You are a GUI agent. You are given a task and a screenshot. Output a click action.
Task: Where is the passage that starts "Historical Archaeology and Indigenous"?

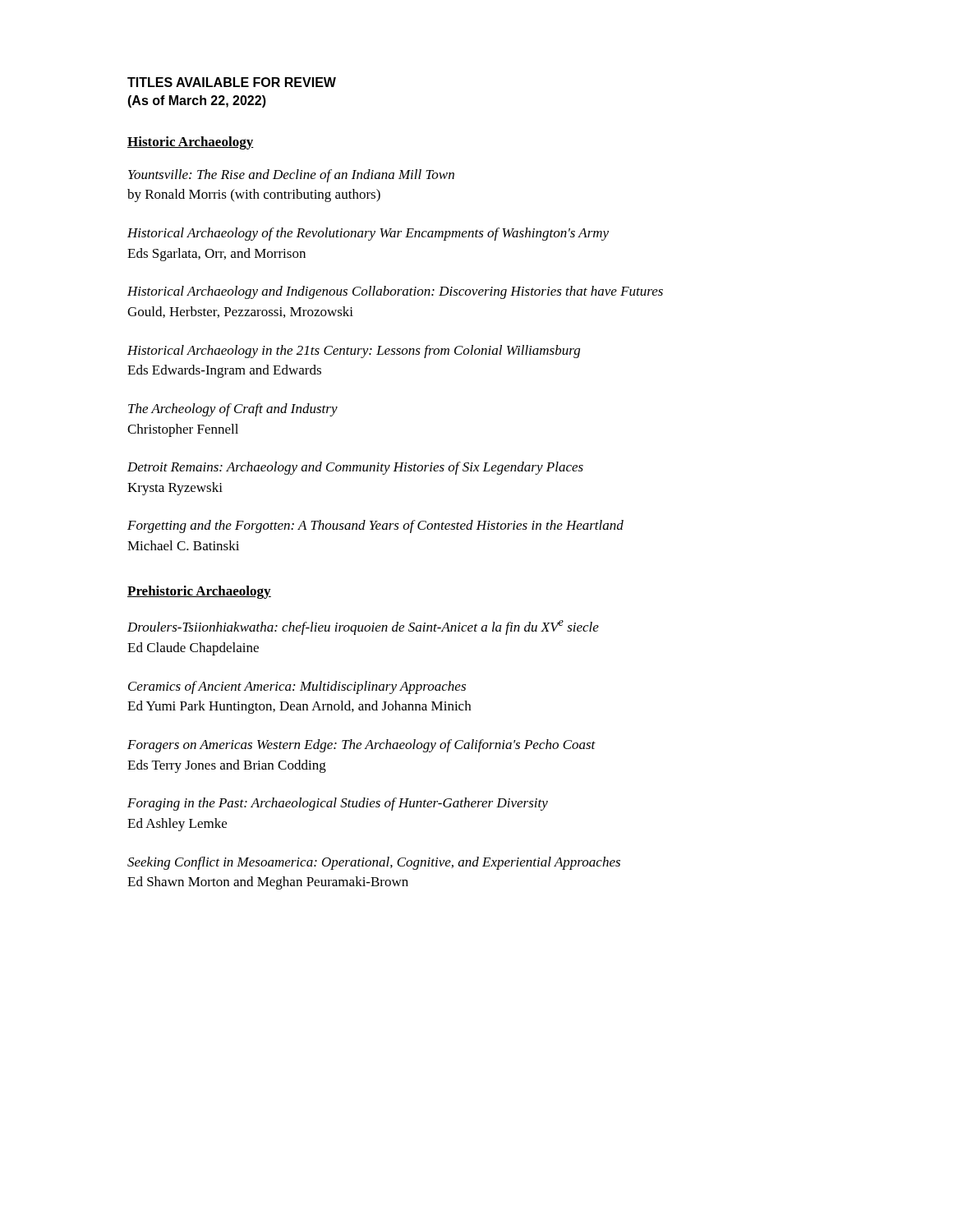click(423, 302)
